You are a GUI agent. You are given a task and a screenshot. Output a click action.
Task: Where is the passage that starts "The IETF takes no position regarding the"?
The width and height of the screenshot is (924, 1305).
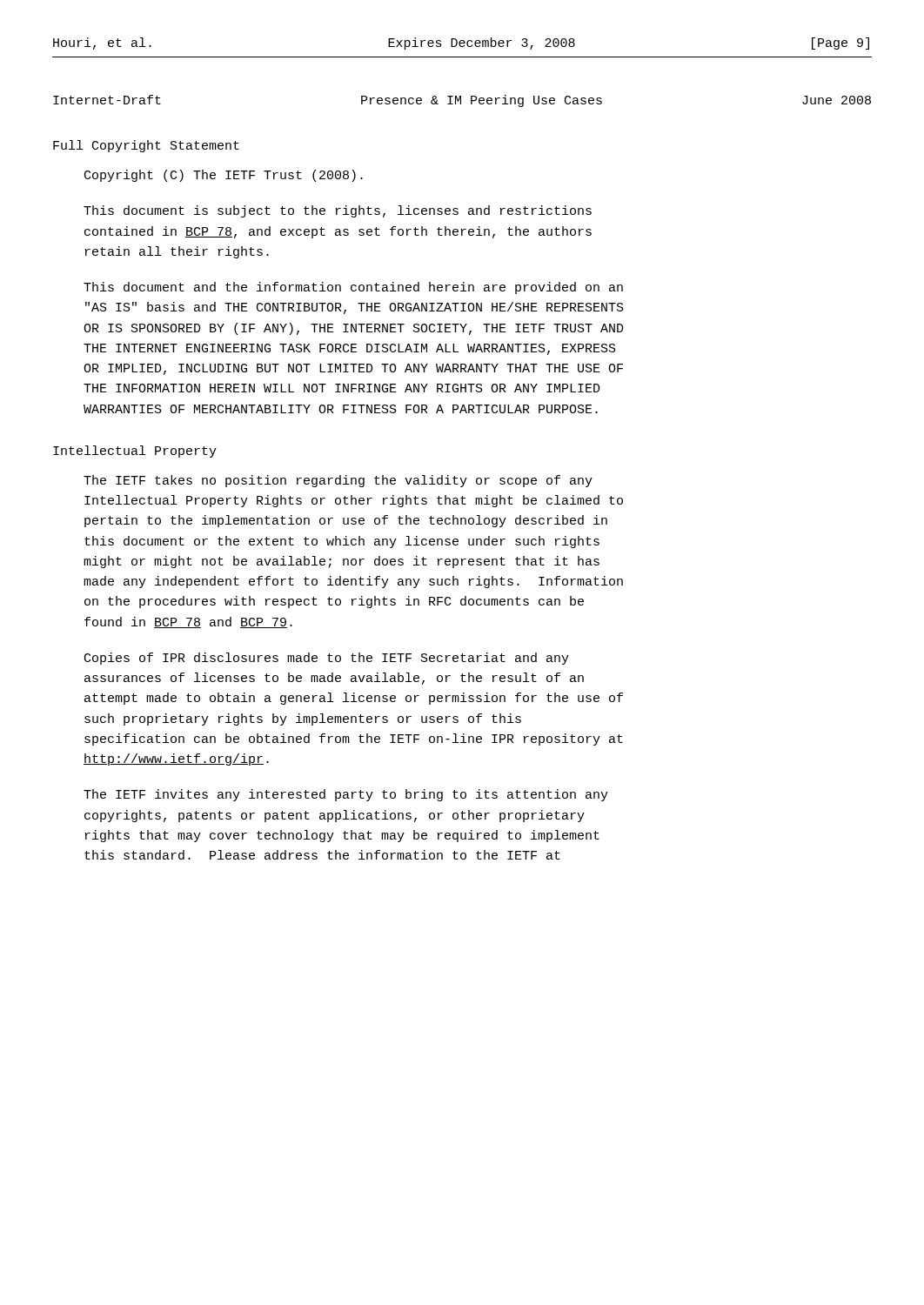(x=354, y=552)
